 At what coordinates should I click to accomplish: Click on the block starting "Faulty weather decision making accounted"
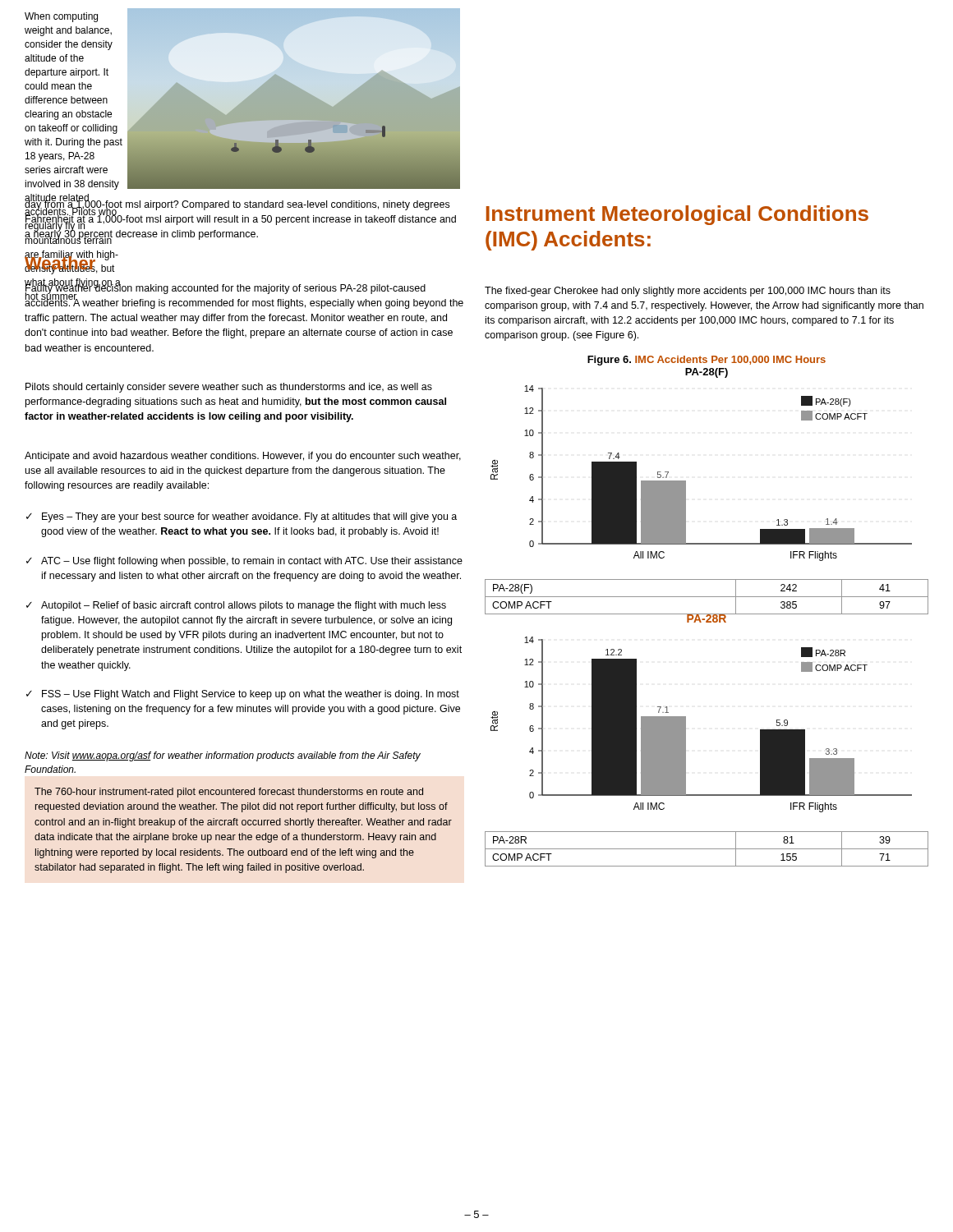tap(244, 318)
